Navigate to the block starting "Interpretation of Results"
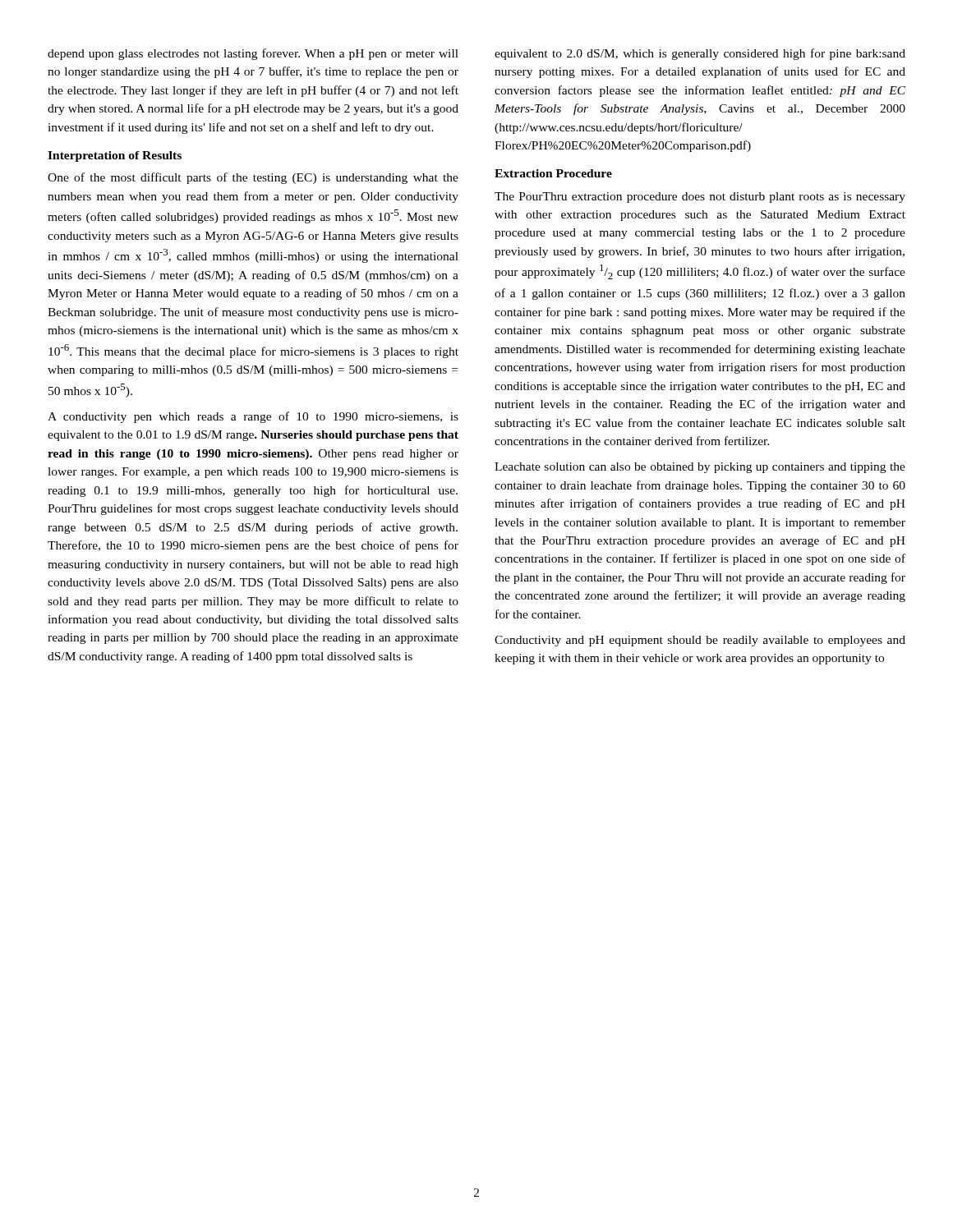953x1232 pixels. pos(115,156)
